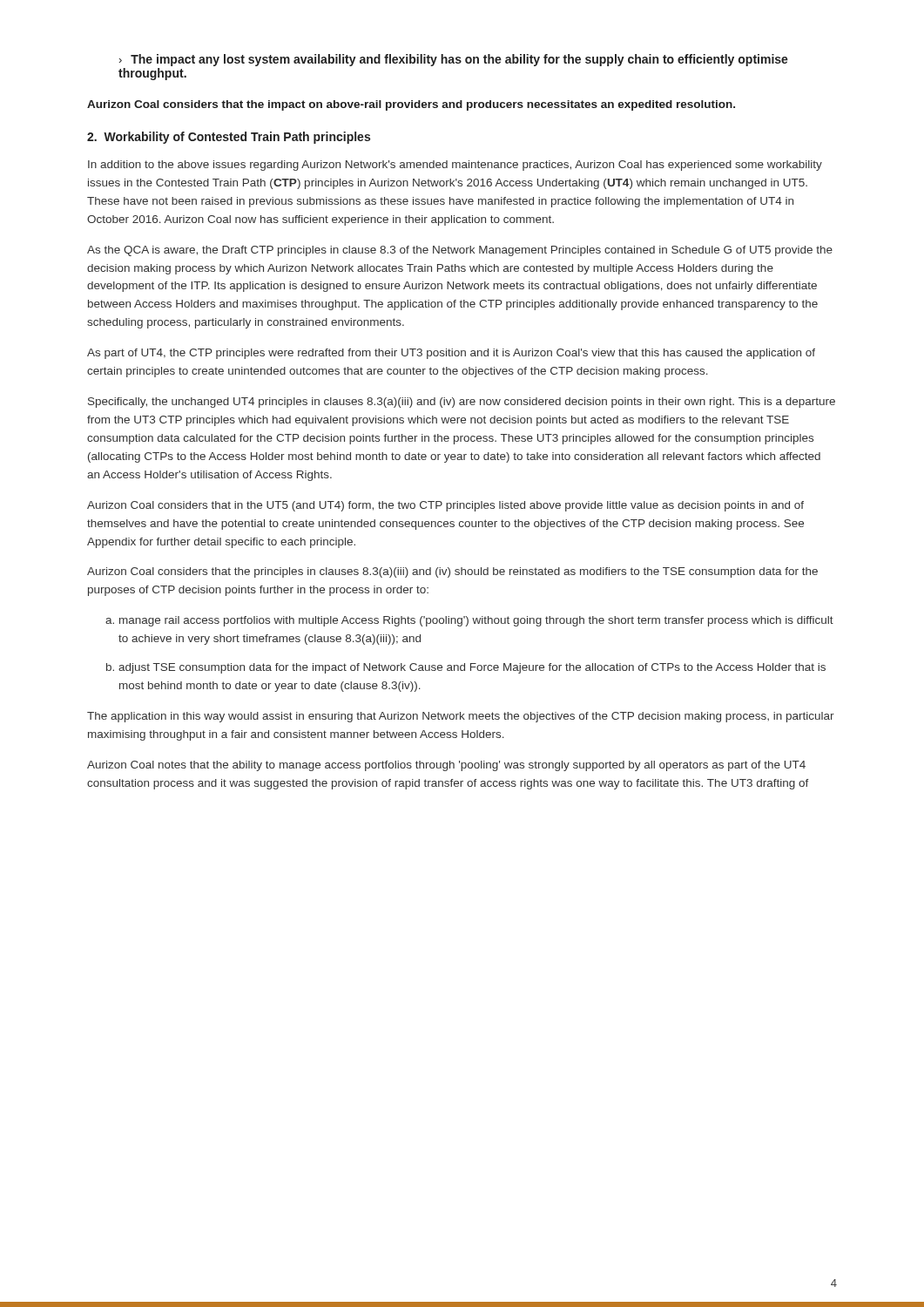Image resolution: width=924 pixels, height=1307 pixels.
Task: Point to the block starting "› The impact any lost system"
Action: point(453,66)
